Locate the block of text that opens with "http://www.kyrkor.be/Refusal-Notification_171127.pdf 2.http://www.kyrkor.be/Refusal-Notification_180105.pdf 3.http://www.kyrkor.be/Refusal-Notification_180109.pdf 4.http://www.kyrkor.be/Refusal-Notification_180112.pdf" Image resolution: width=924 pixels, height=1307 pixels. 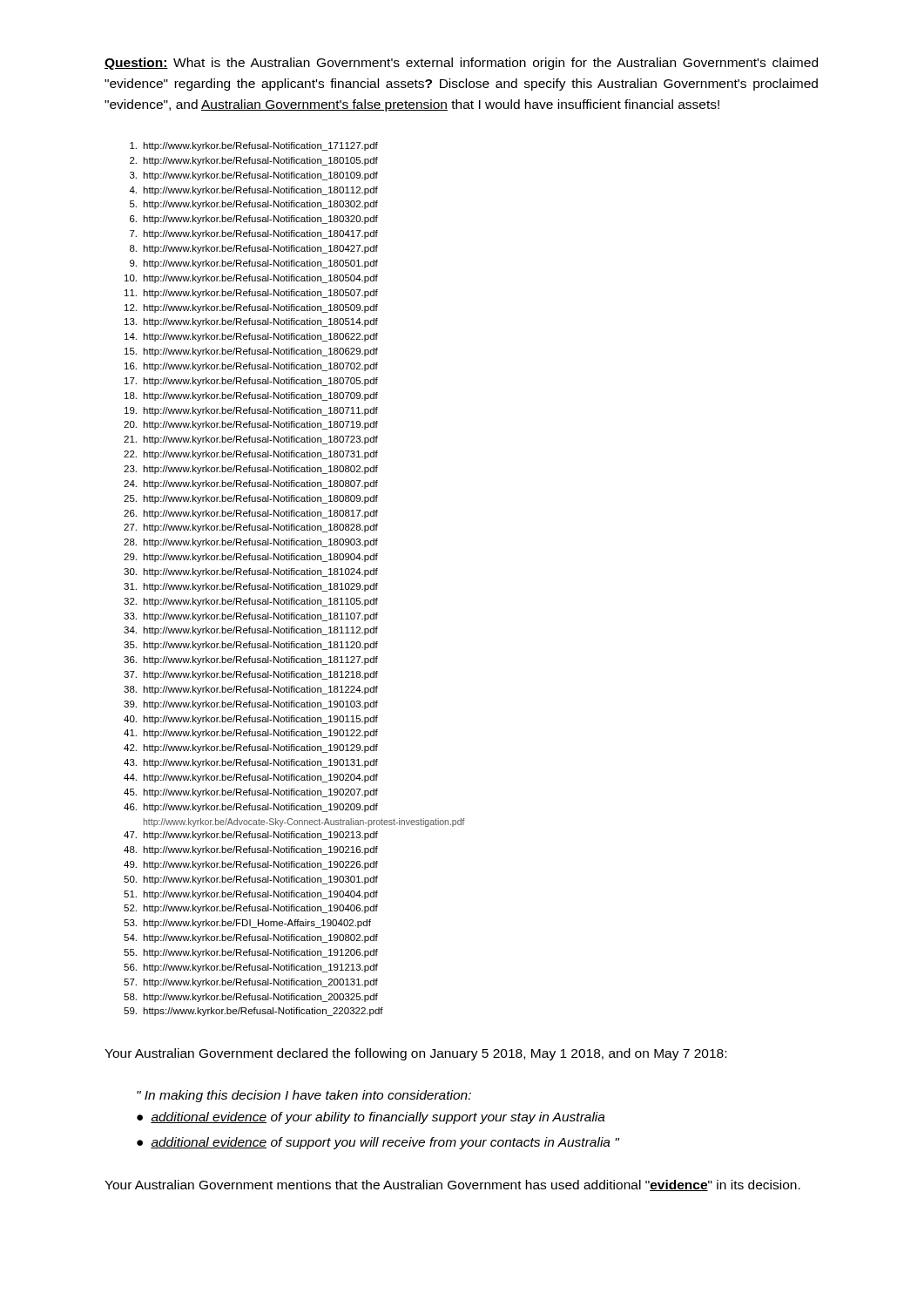(254, 146)
